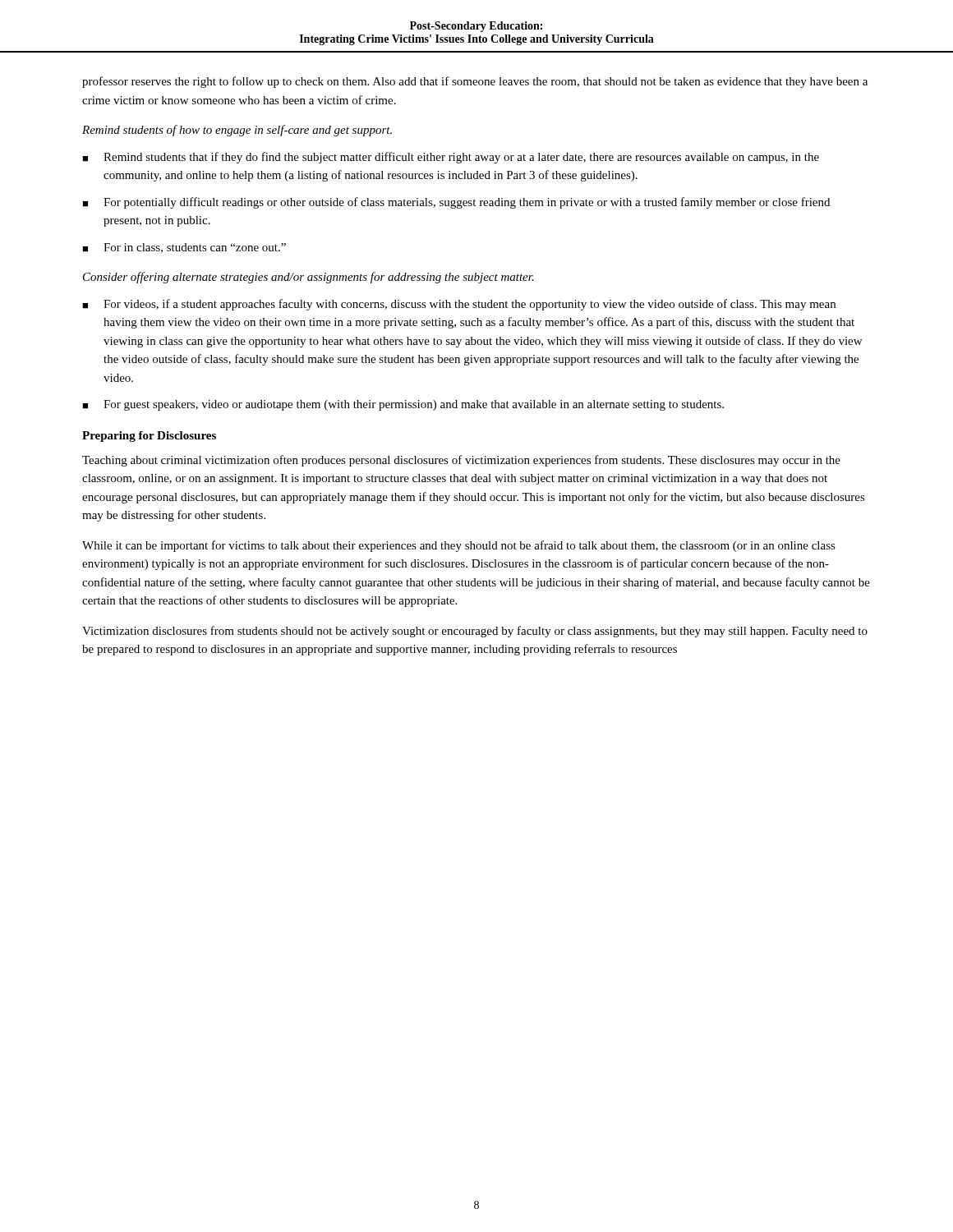Locate the block of text that opens with "■ For guest speakers, video or"
953x1232 pixels.
(x=476, y=404)
